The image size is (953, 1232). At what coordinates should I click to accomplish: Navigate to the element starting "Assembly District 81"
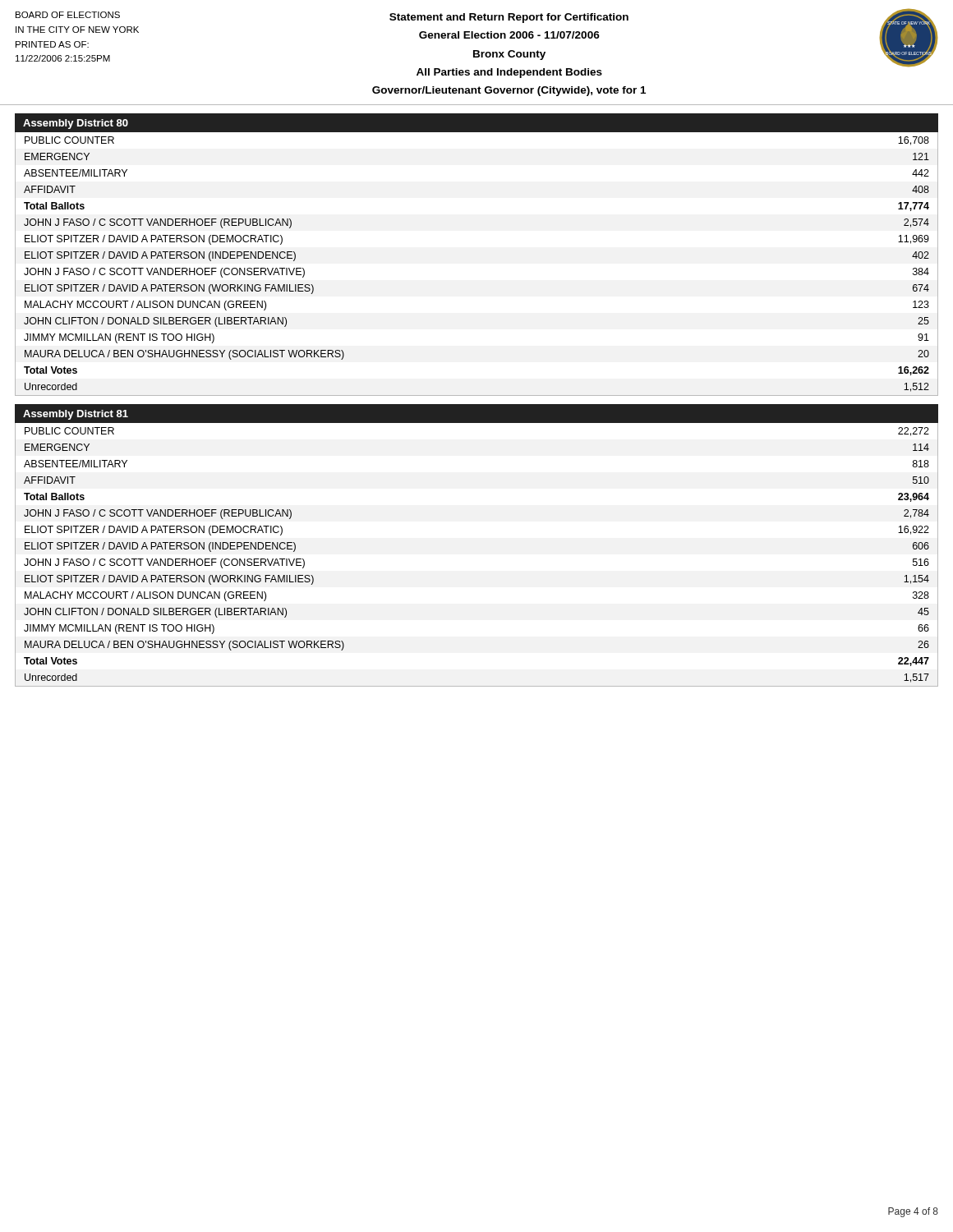tap(76, 414)
